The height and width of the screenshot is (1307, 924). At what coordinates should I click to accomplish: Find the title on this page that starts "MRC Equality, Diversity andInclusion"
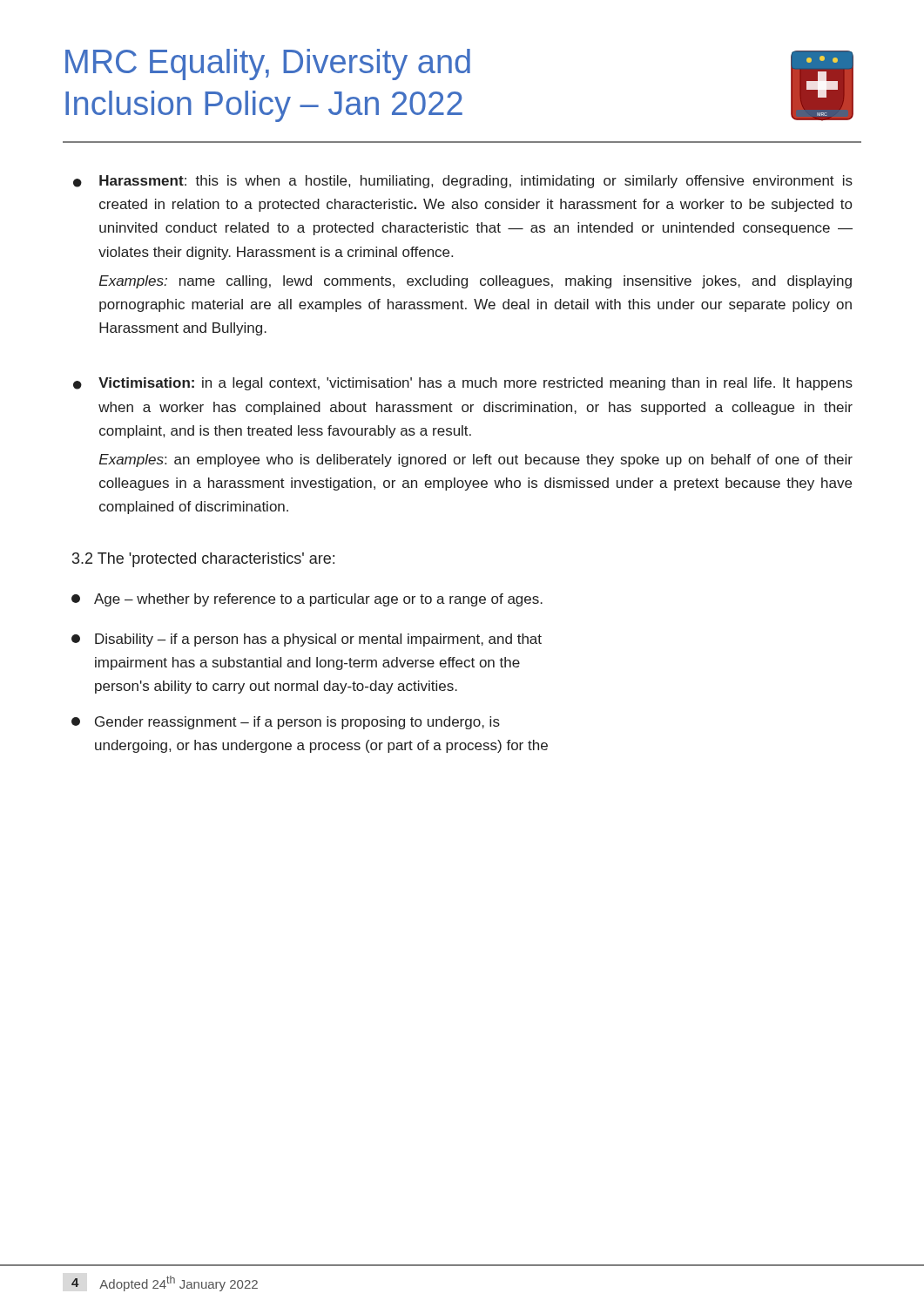coord(414,83)
